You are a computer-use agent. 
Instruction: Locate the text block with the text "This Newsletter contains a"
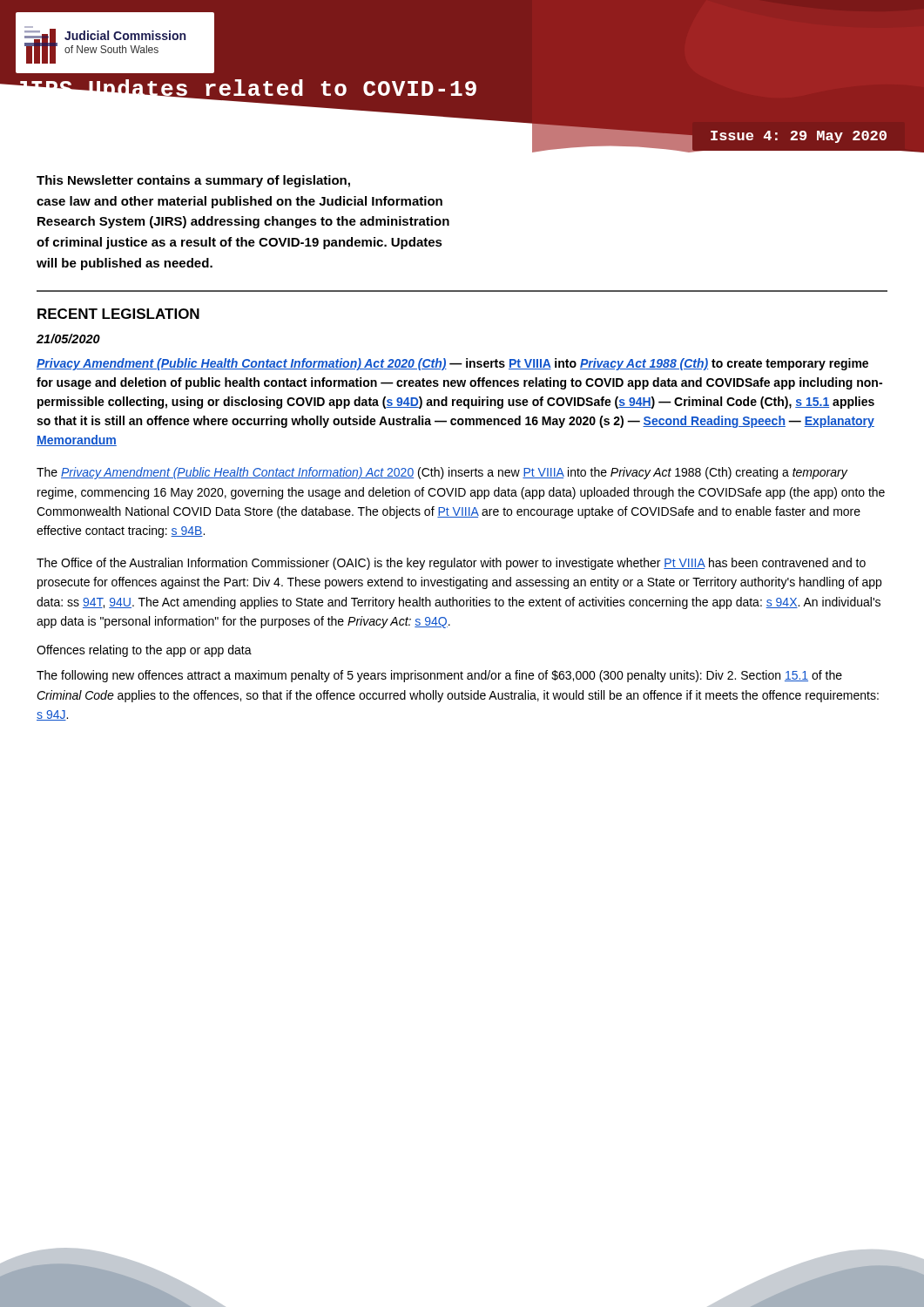click(x=243, y=221)
